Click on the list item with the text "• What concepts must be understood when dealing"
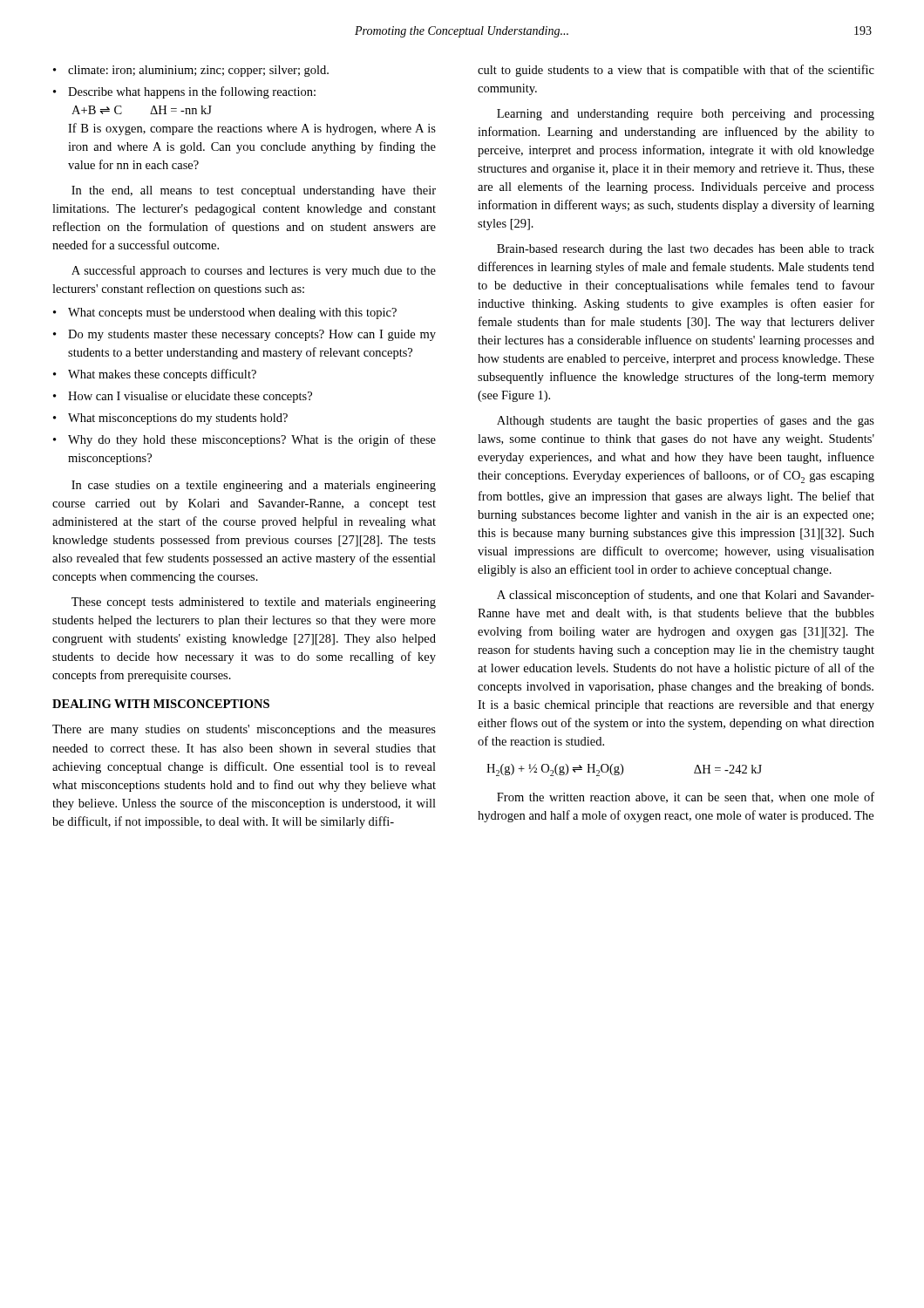Screen dimensions: 1308x924 pyautogui.click(x=225, y=313)
